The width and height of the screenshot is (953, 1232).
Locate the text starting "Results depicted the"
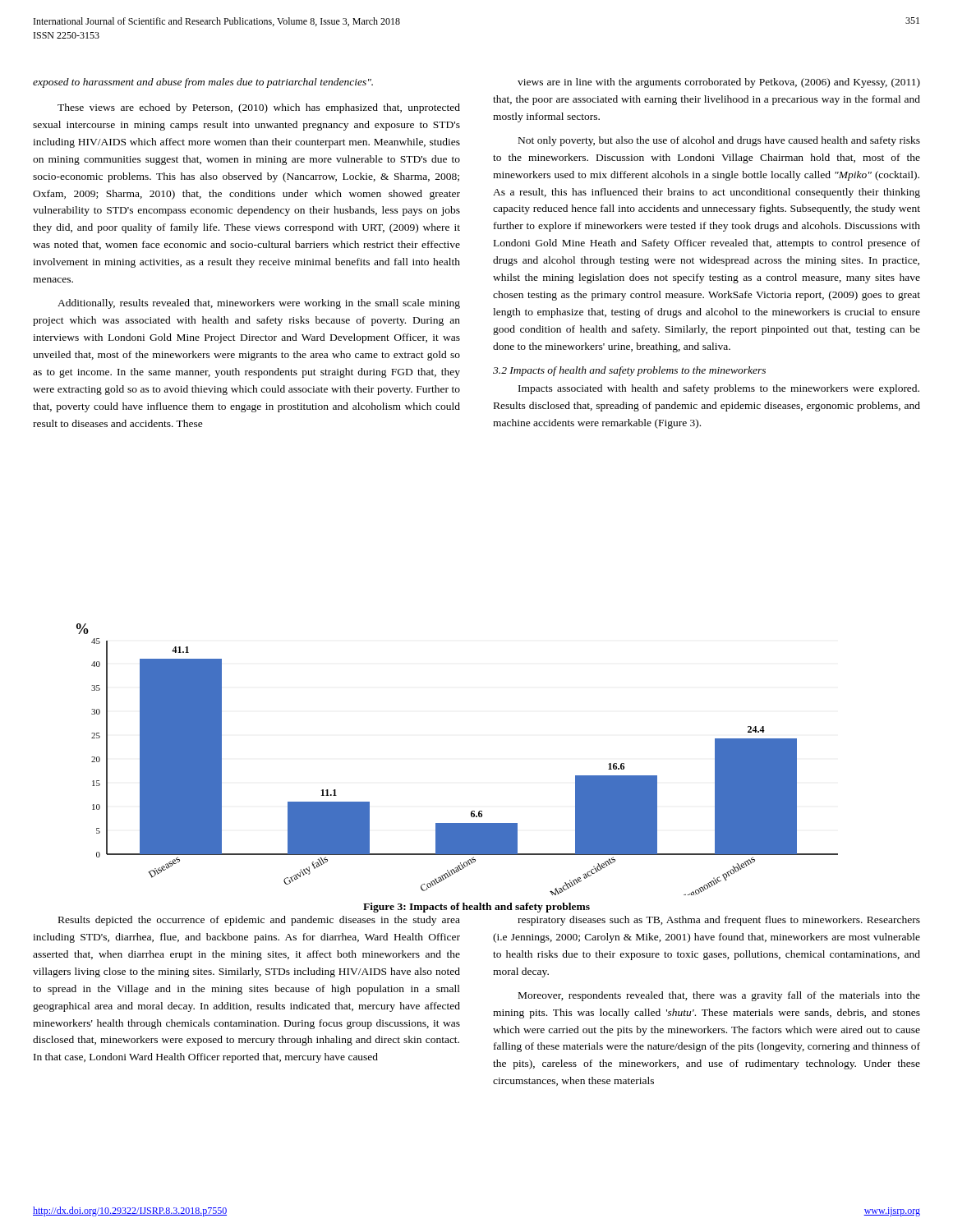pos(246,989)
